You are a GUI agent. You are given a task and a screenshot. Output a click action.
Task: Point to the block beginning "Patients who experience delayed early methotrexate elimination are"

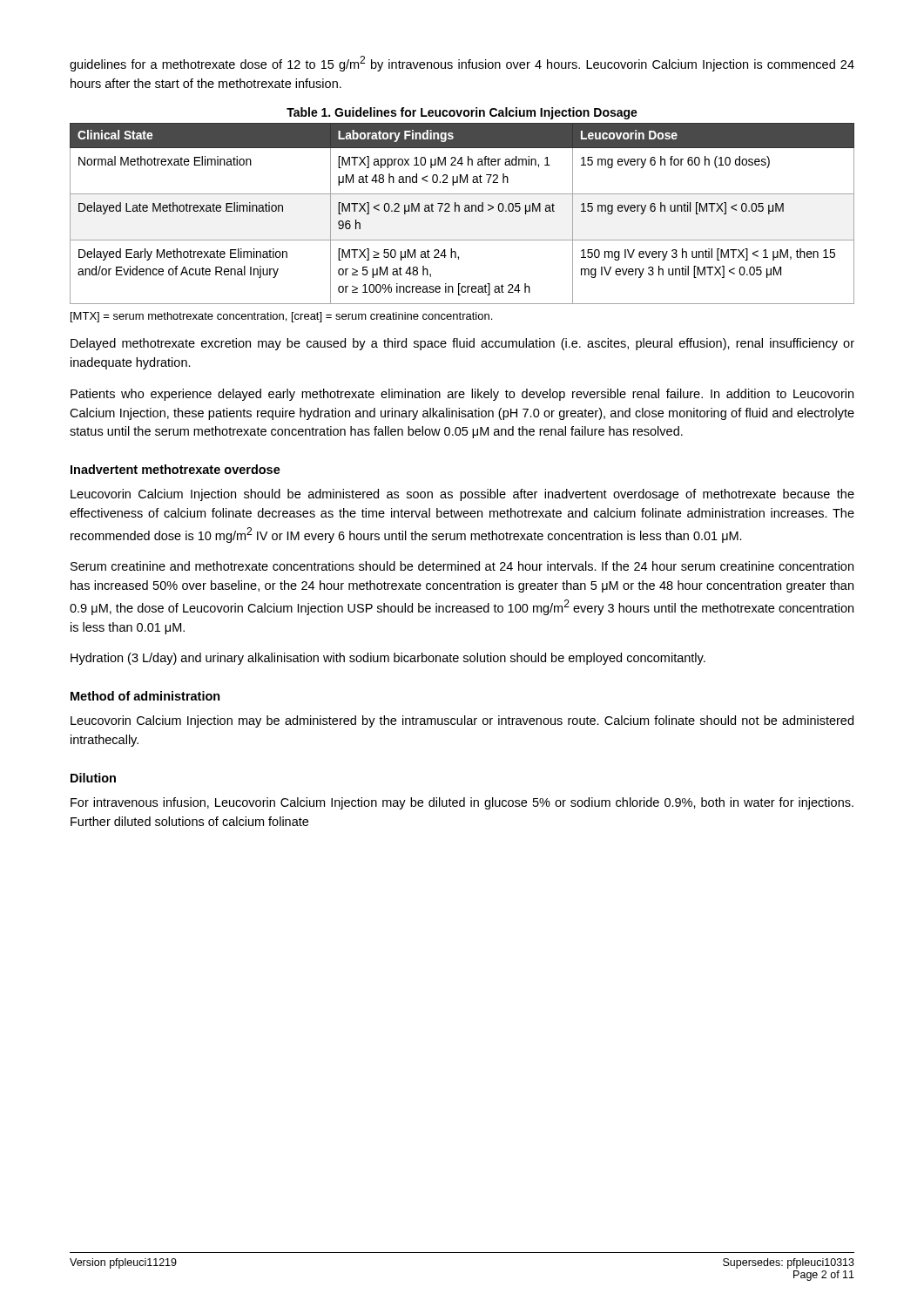pyautogui.click(x=462, y=413)
